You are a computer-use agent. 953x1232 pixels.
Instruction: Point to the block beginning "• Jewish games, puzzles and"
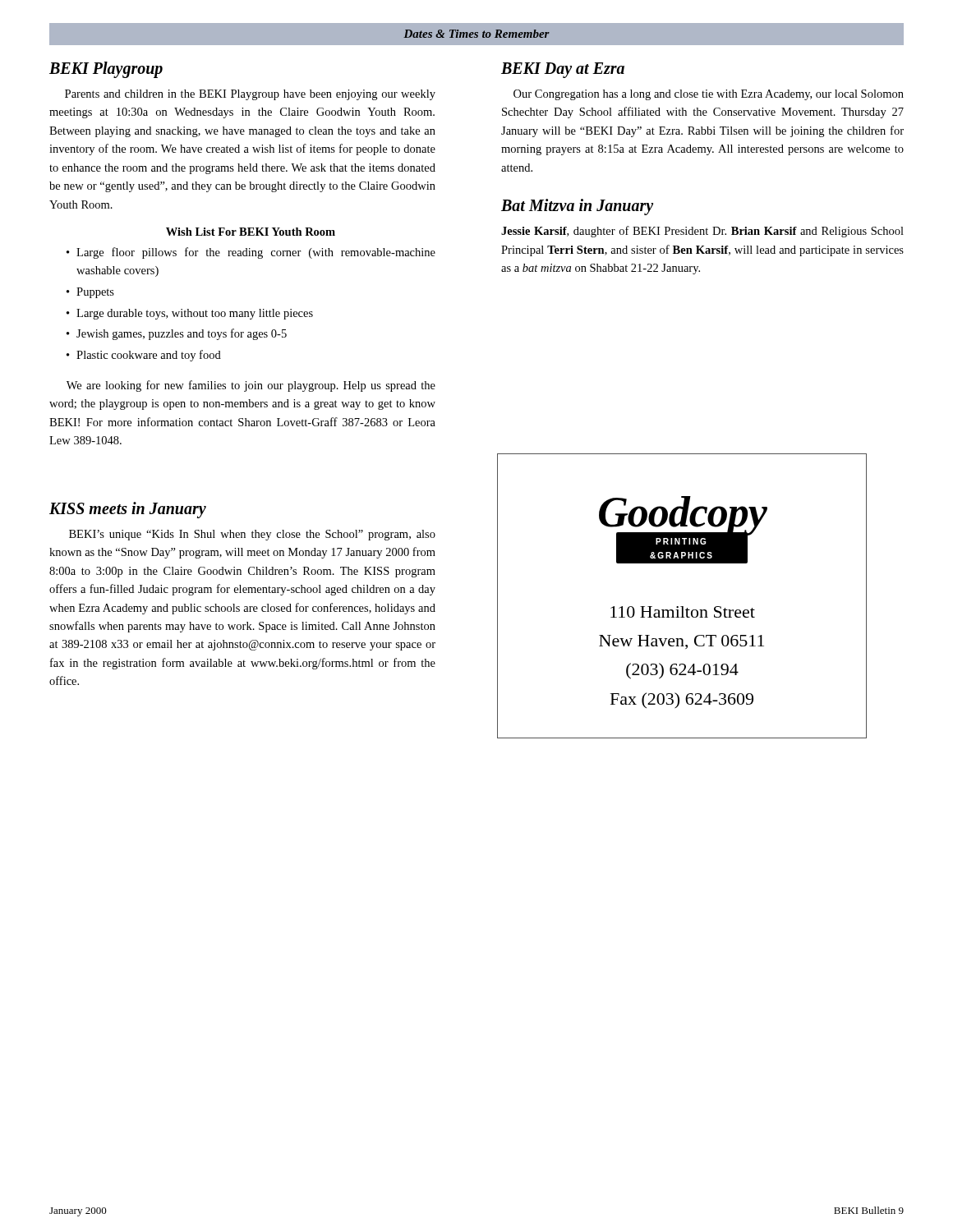[176, 334]
